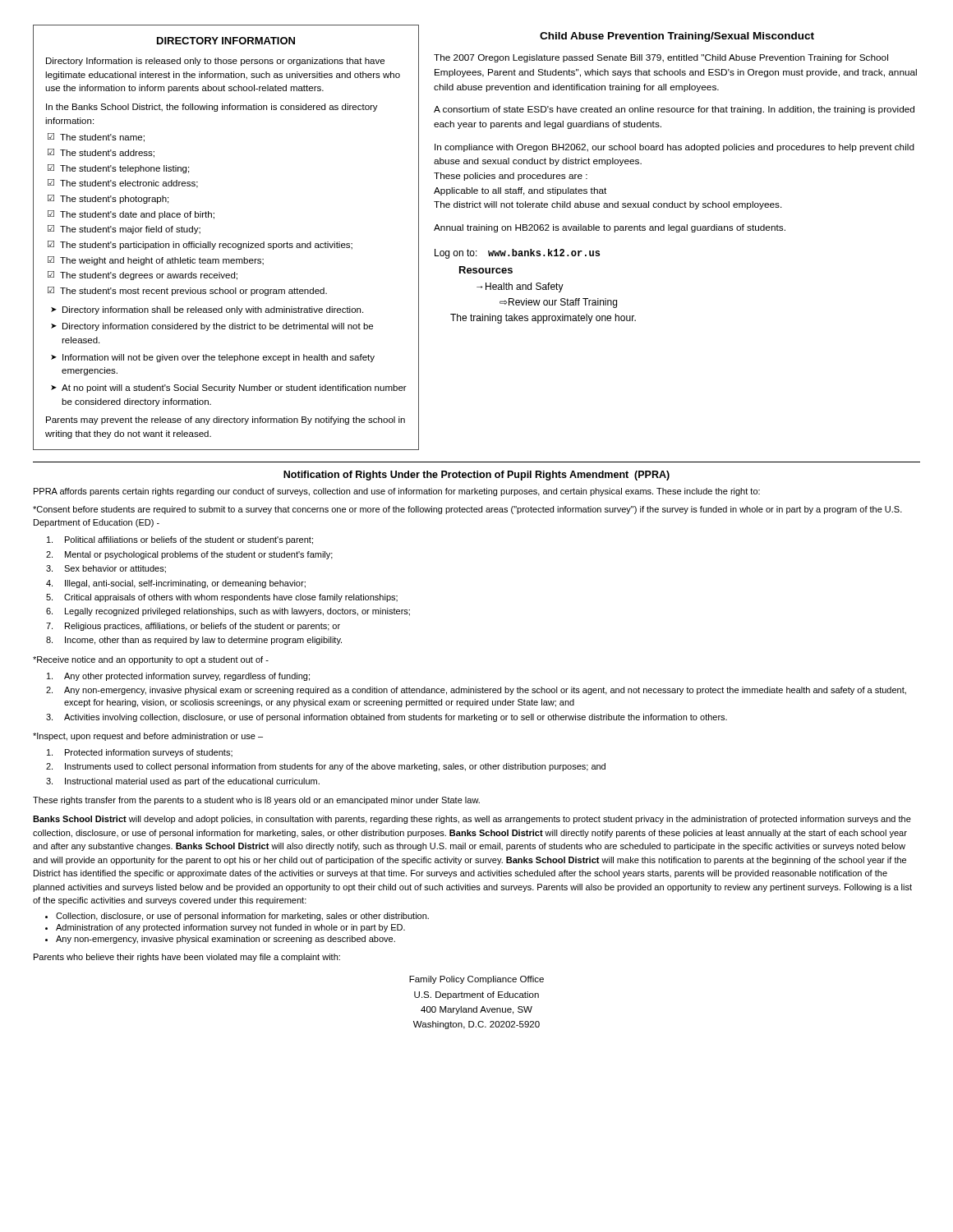This screenshot has width=953, height=1232.
Task: Locate the text block that reads "Receive notice and an opportunity to opt"
Action: pyautogui.click(x=151, y=659)
